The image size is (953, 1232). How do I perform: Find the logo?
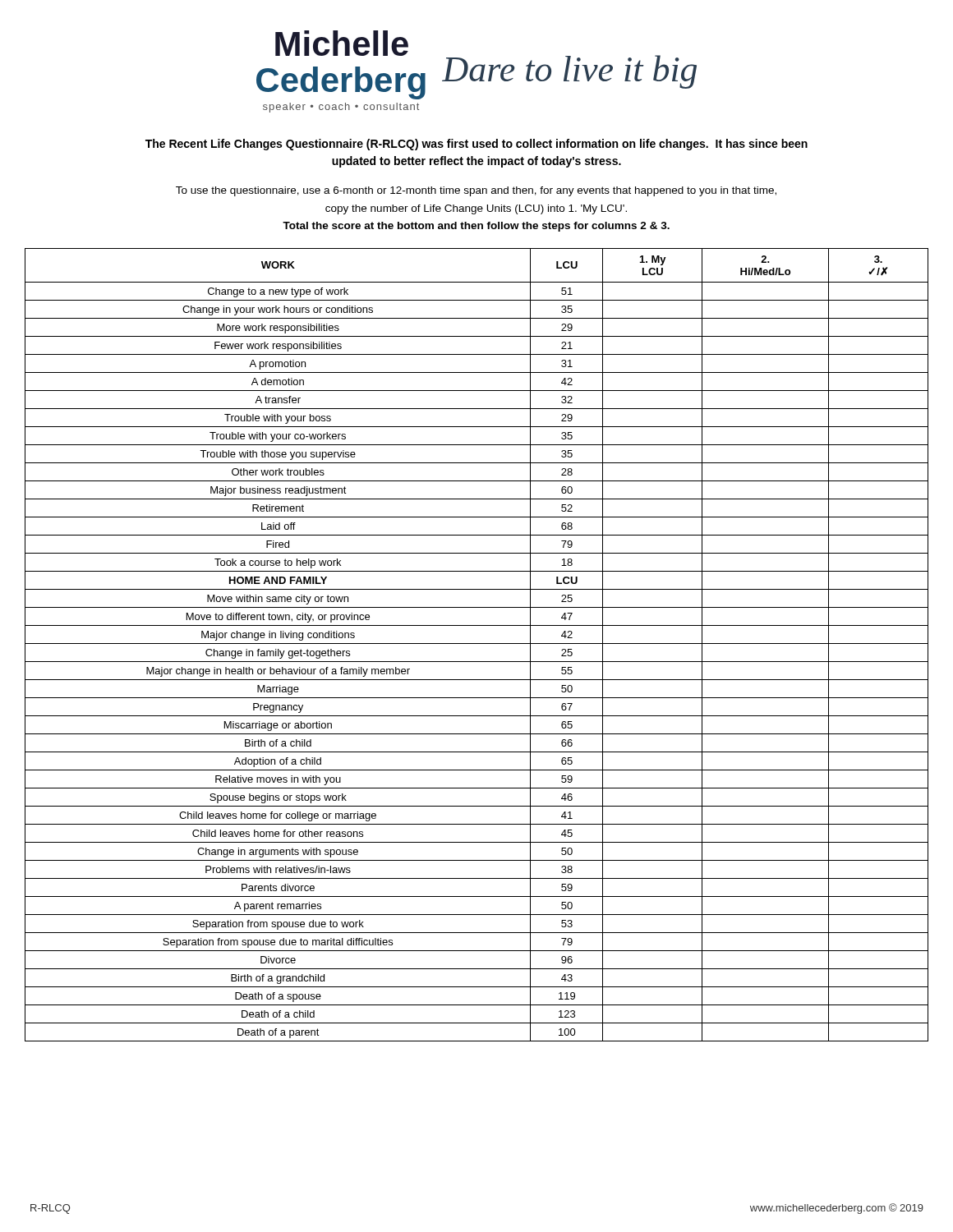click(x=476, y=60)
